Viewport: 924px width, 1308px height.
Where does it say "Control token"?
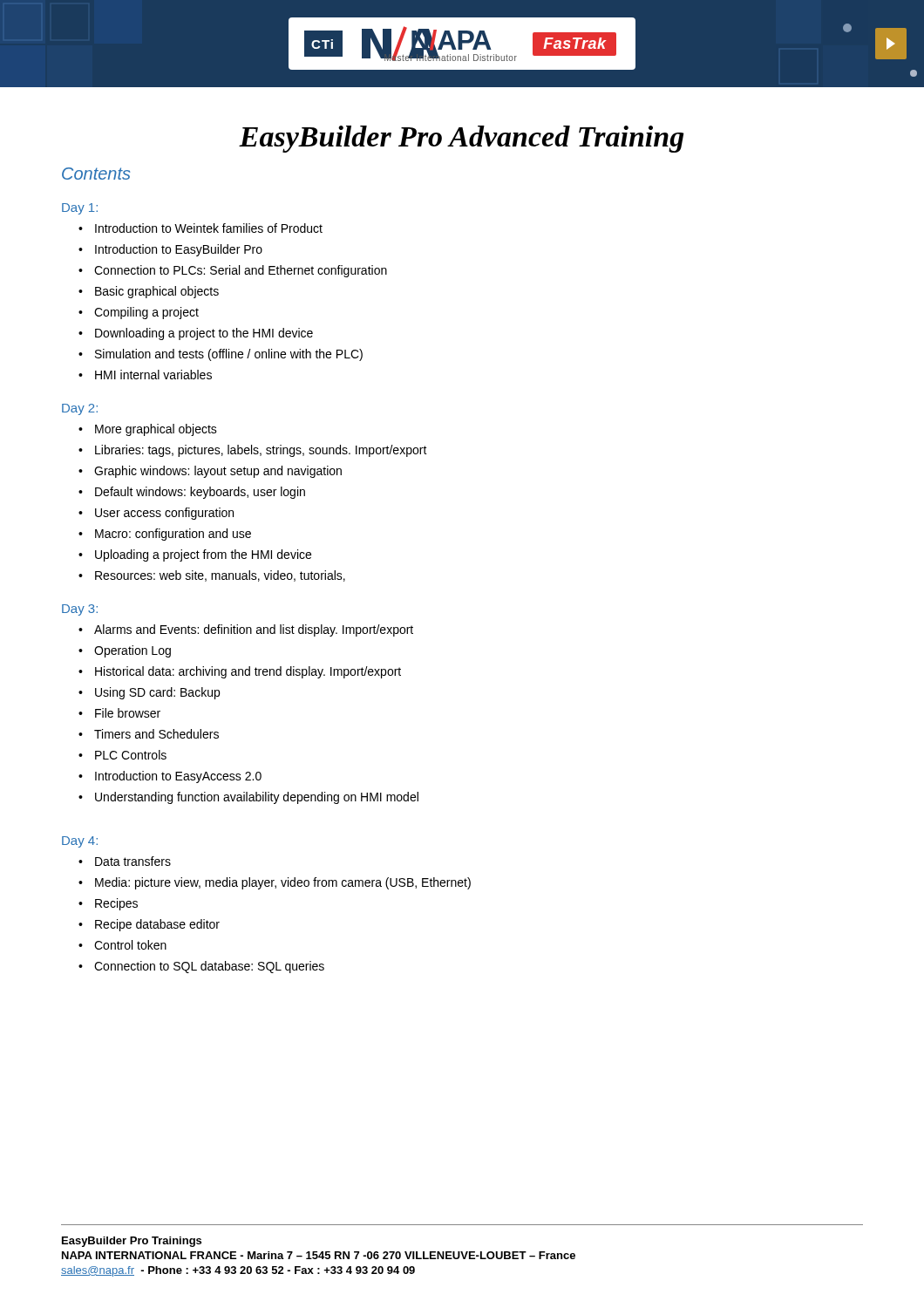130,945
